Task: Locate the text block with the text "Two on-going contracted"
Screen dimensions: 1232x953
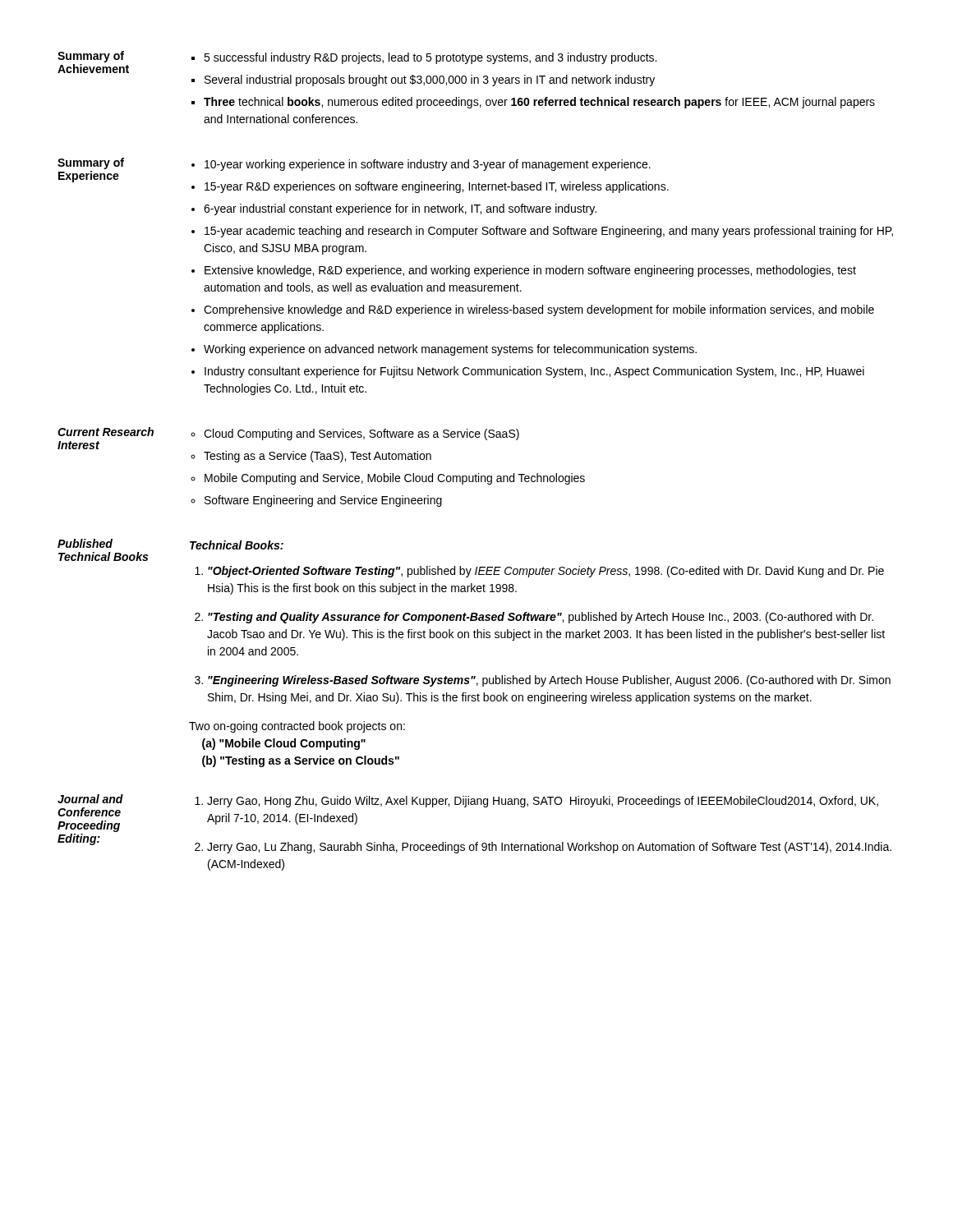Action: tap(297, 743)
